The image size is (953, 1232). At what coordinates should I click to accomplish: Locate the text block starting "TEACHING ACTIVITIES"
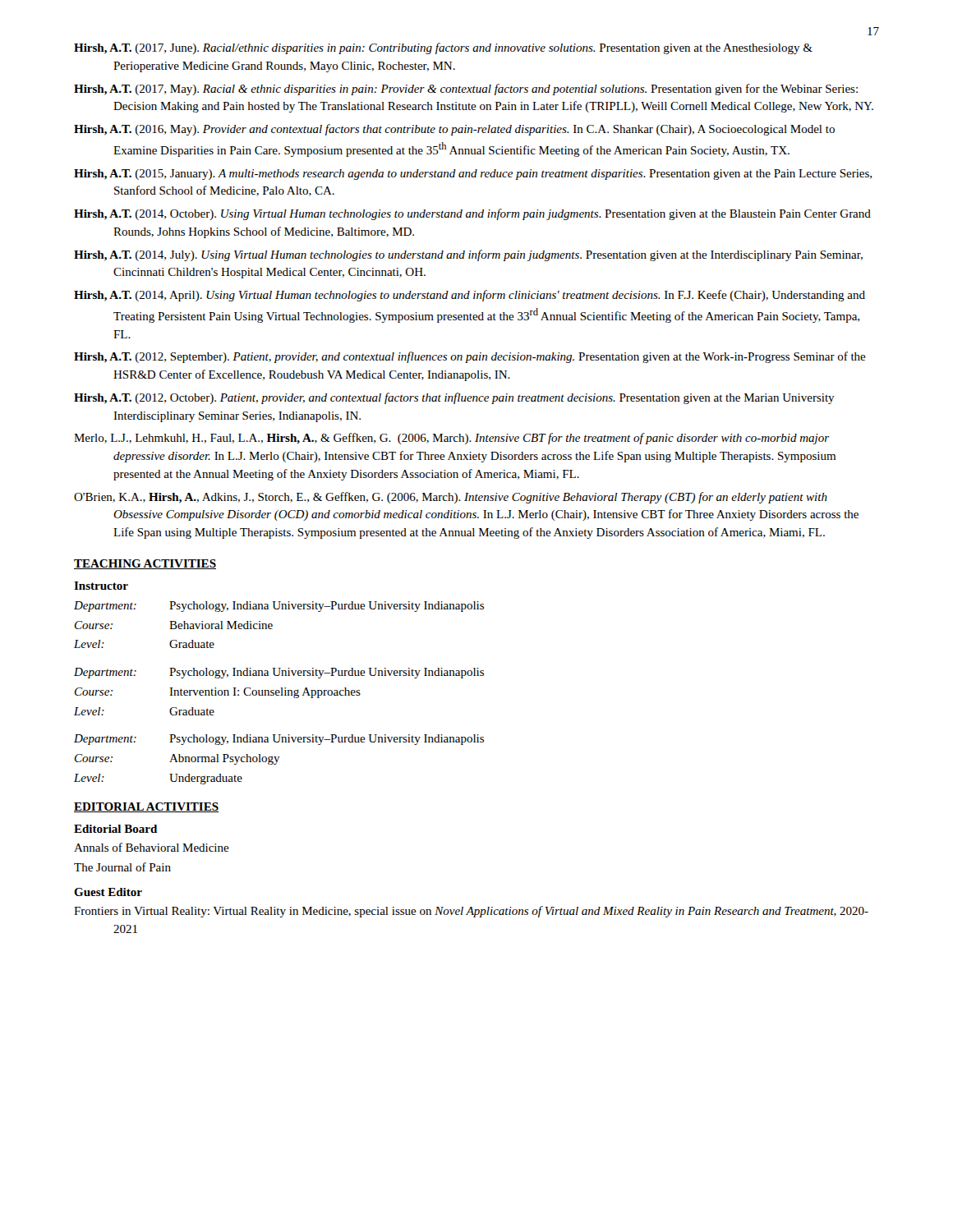(x=145, y=563)
